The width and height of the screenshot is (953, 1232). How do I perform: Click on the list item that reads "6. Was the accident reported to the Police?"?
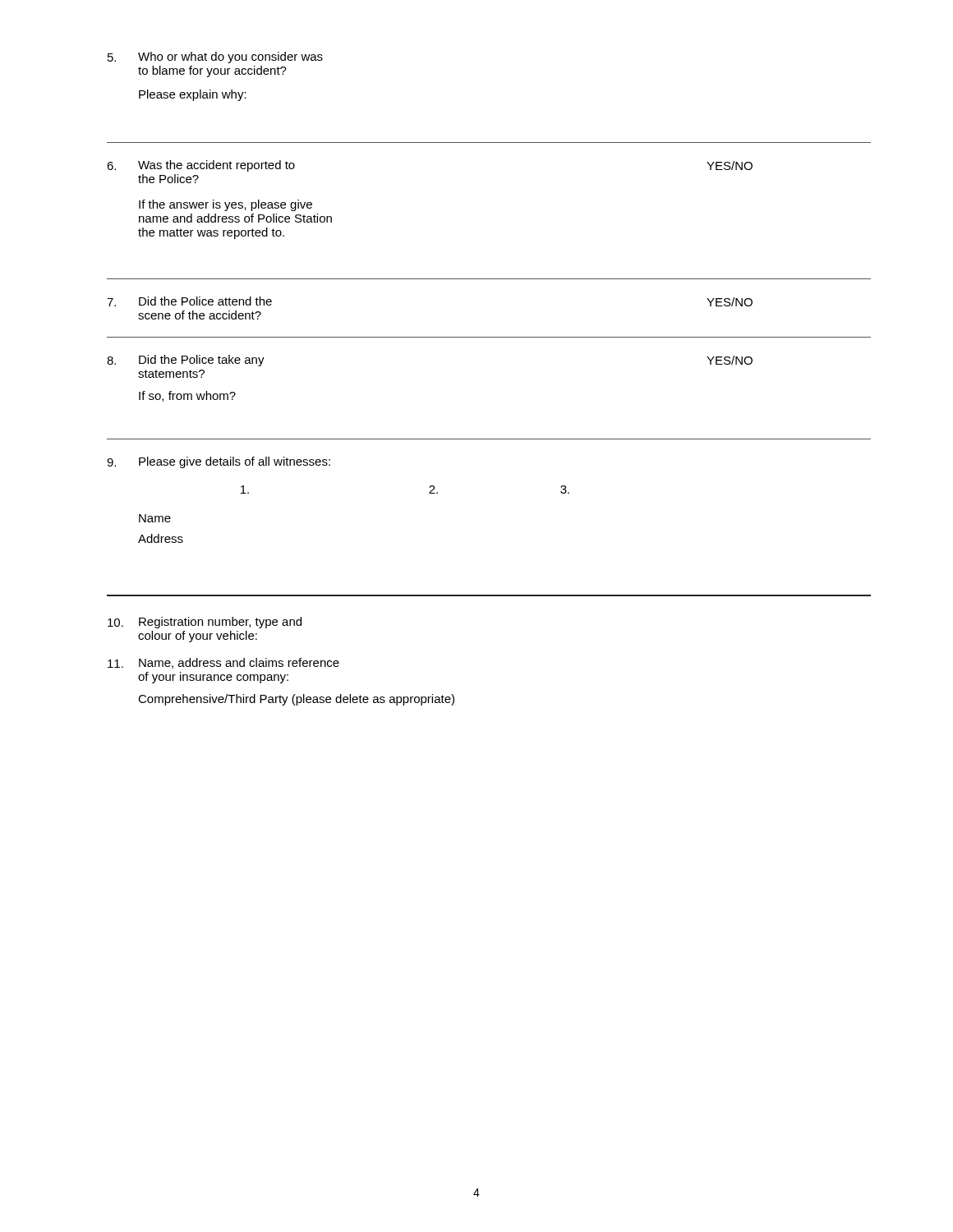click(x=218, y=165)
